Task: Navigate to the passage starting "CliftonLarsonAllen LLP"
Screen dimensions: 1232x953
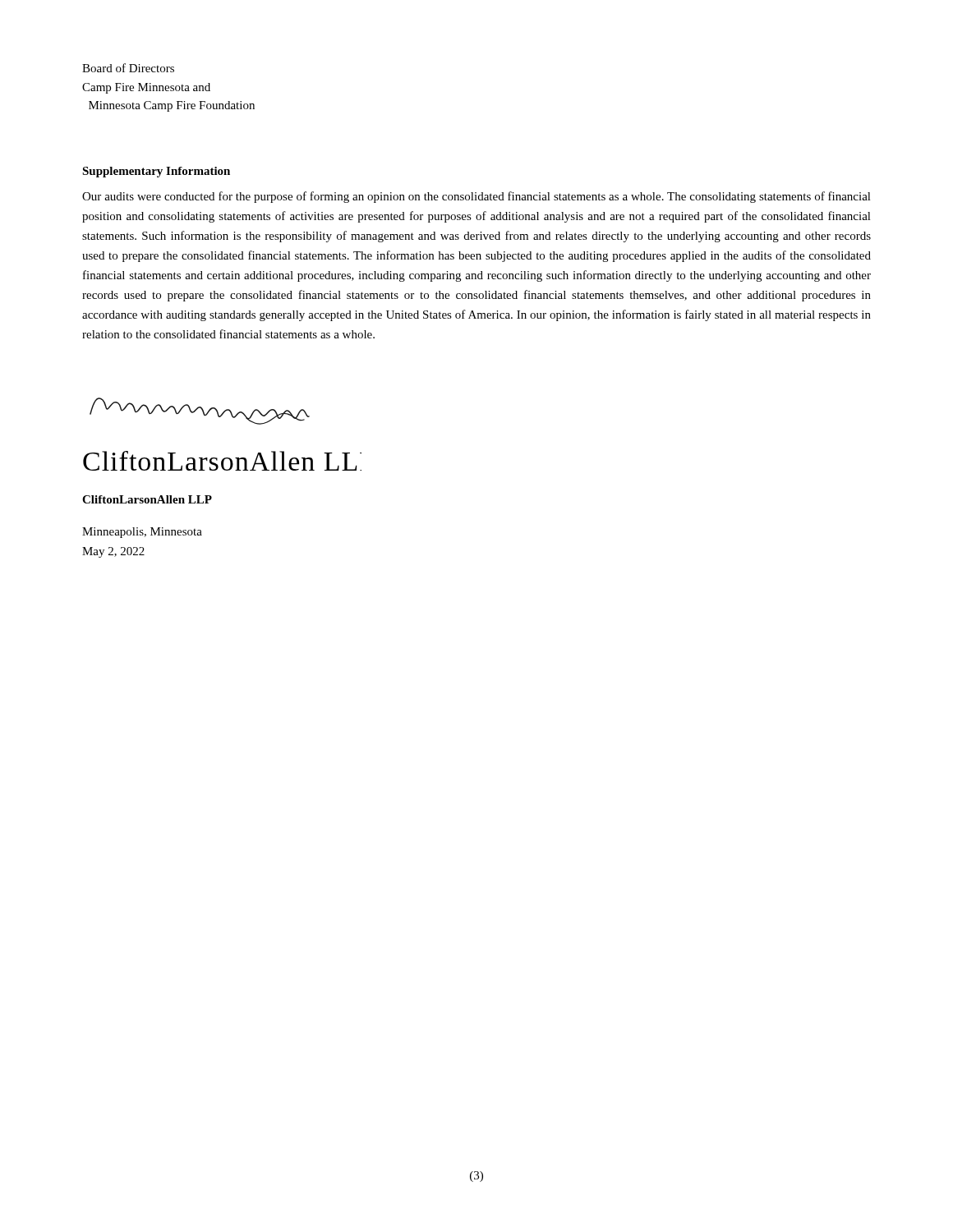Action: [147, 499]
